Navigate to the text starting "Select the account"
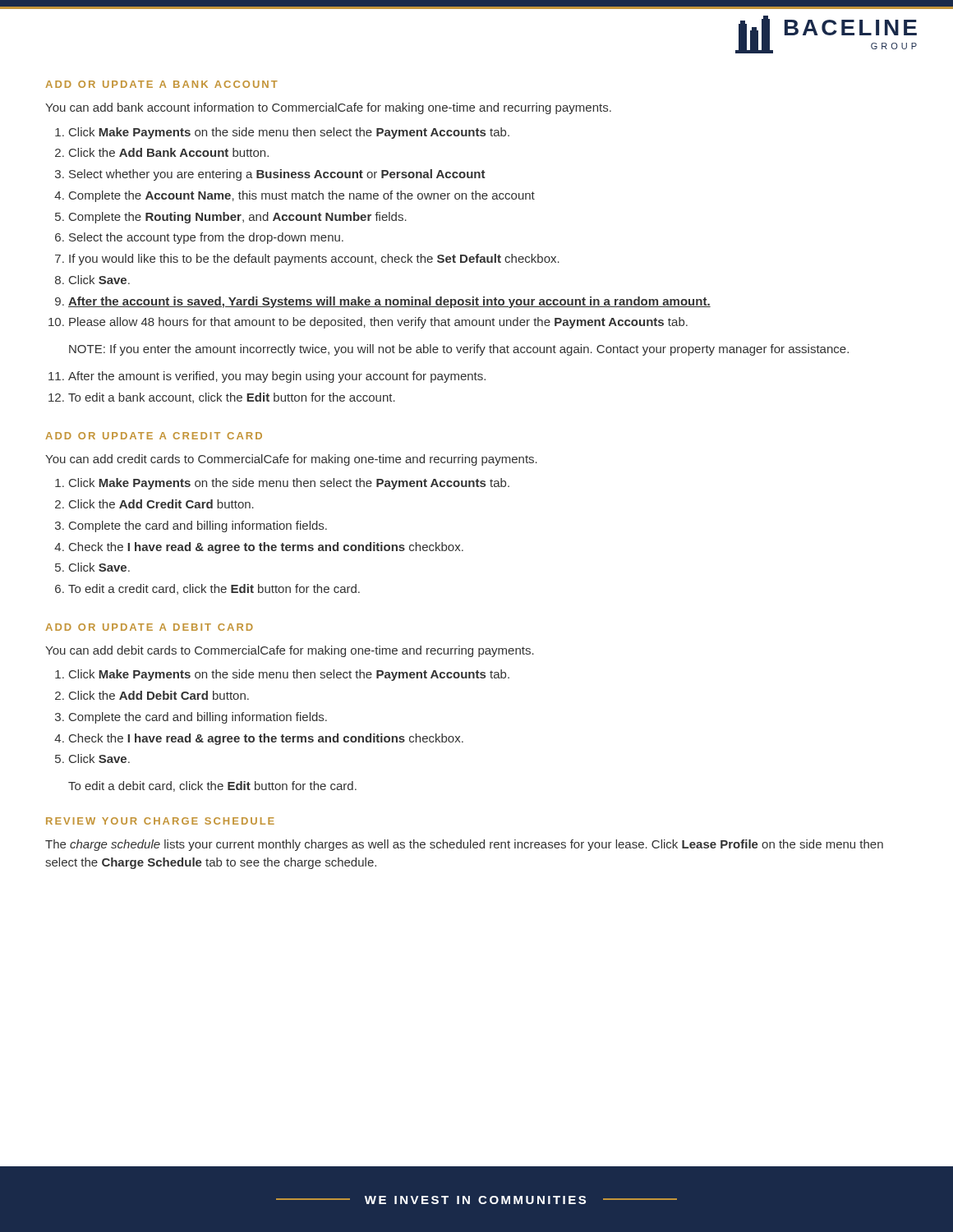 (x=206, y=237)
